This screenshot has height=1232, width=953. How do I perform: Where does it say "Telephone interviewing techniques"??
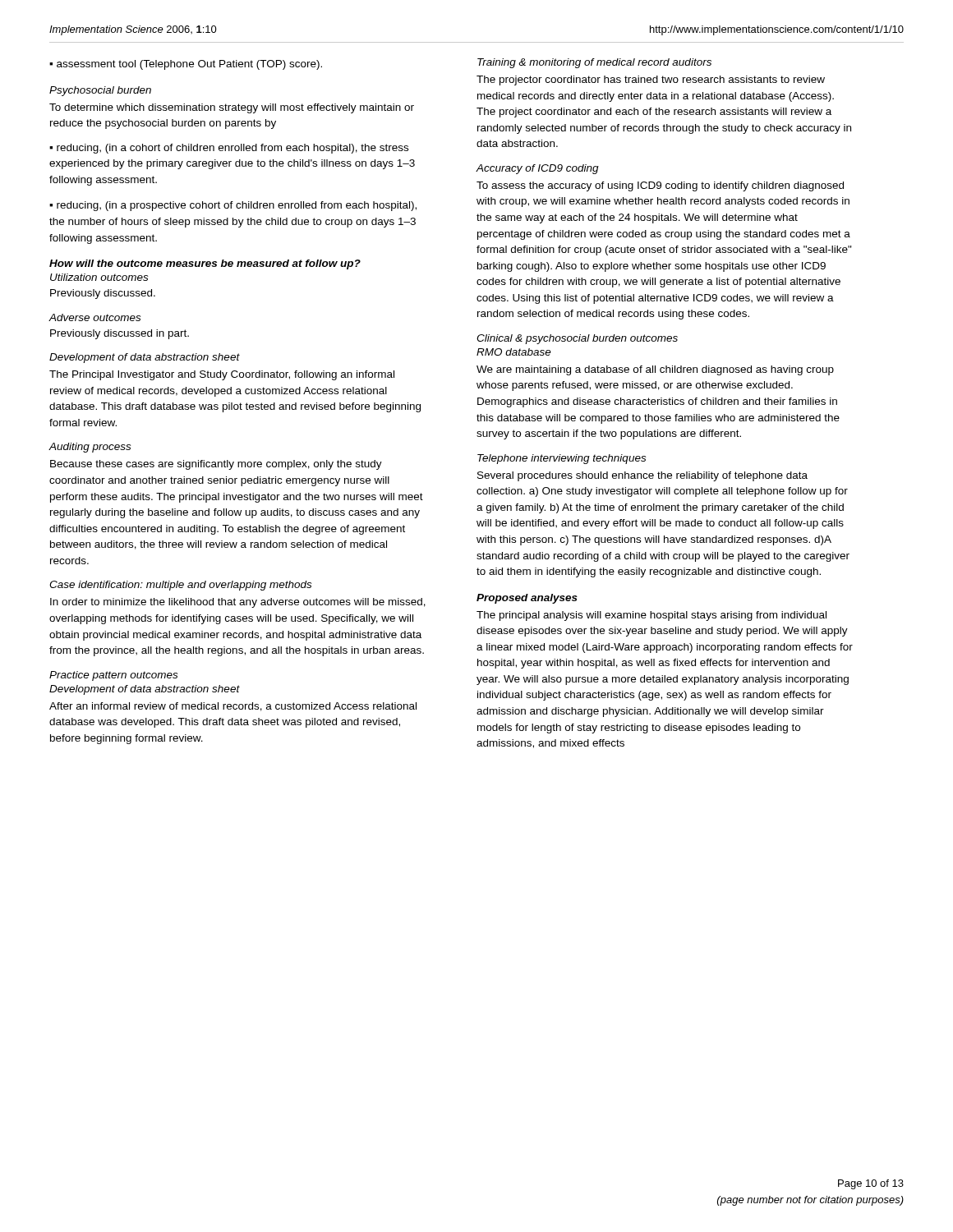[x=561, y=458]
